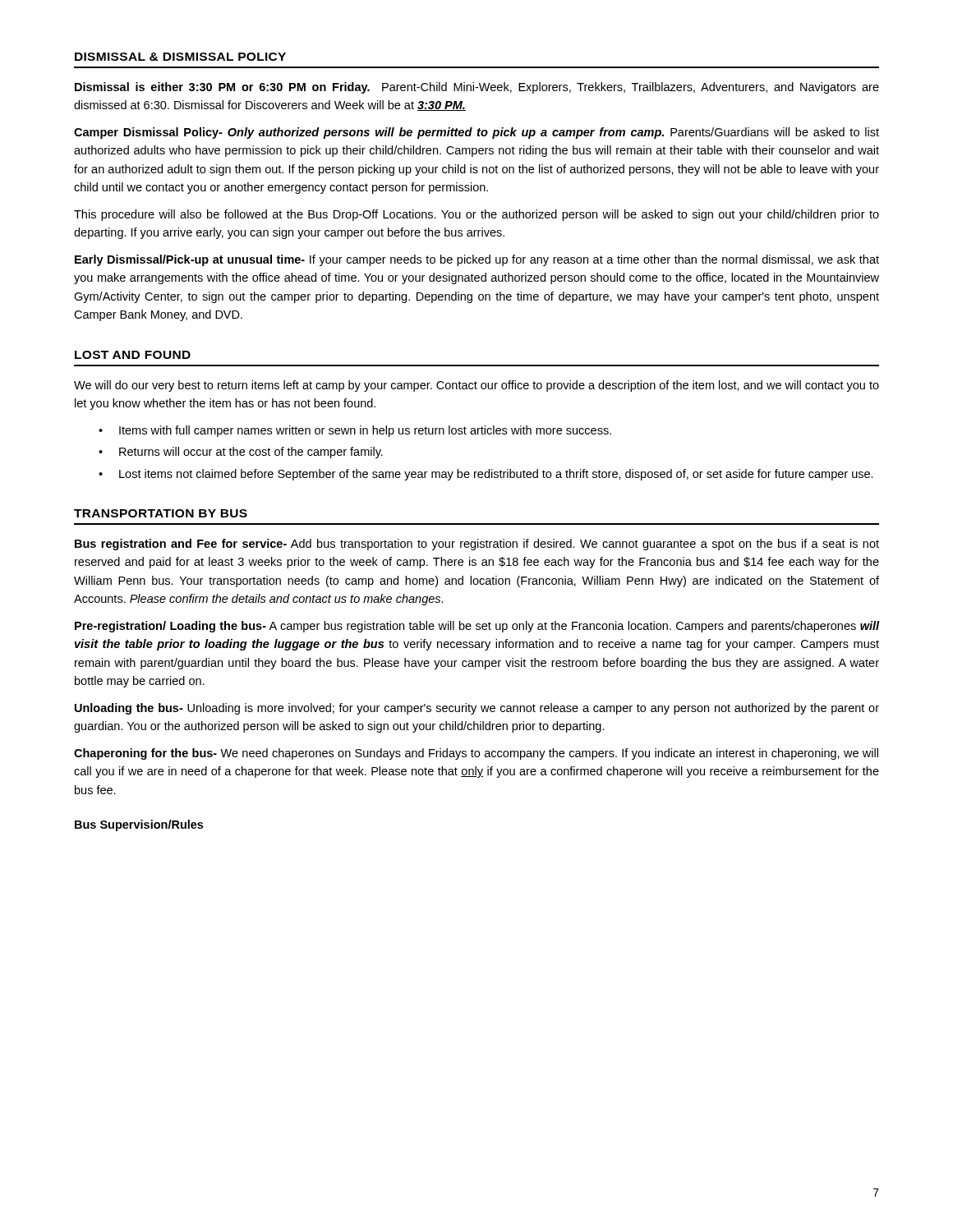953x1232 pixels.
Task: Navigate to the text block starting "• Lost items not"
Action: (x=486, y=474)
